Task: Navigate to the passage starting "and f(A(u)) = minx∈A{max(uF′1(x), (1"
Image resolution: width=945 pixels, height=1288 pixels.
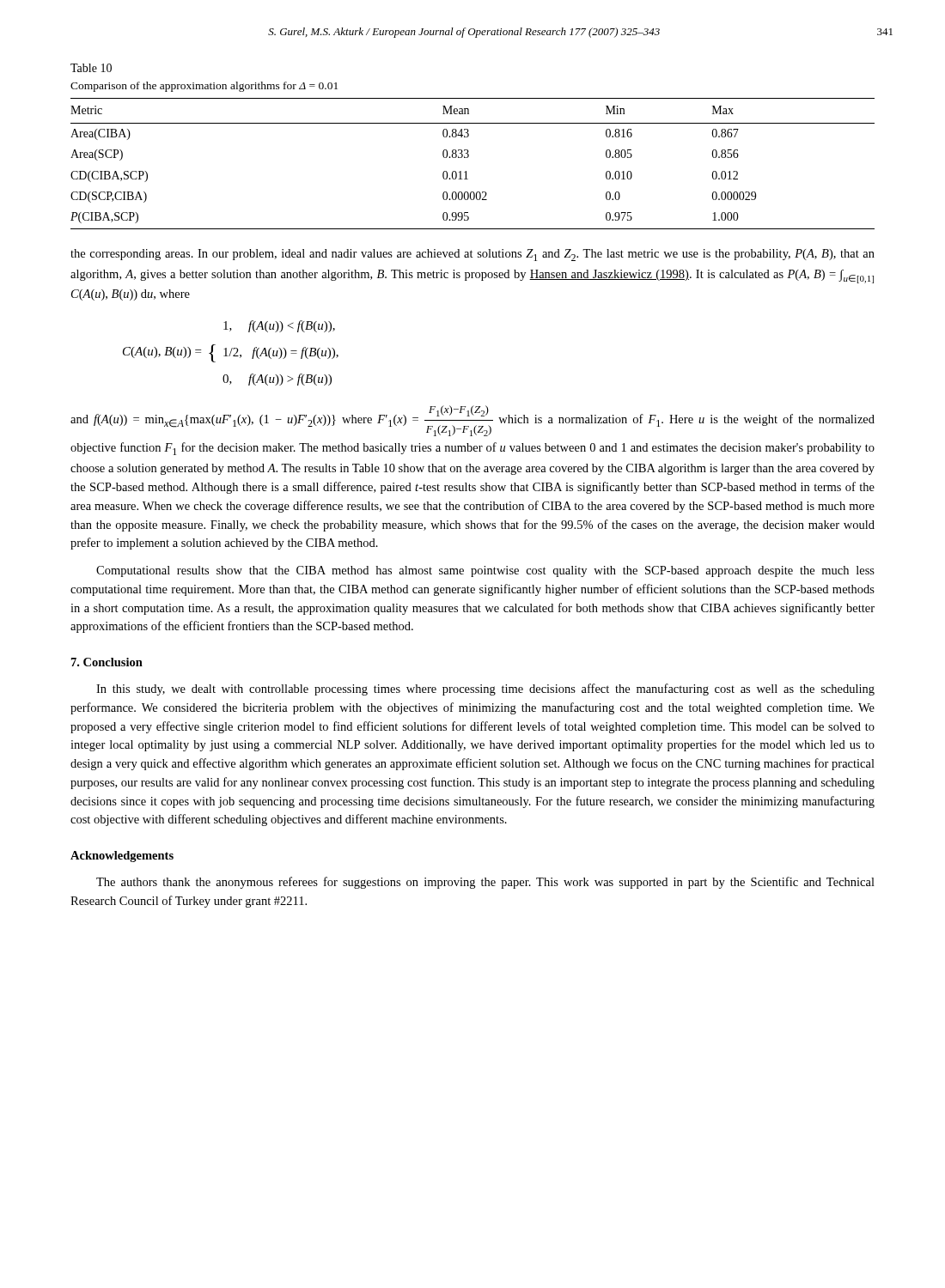Action: tap(472, 519)
